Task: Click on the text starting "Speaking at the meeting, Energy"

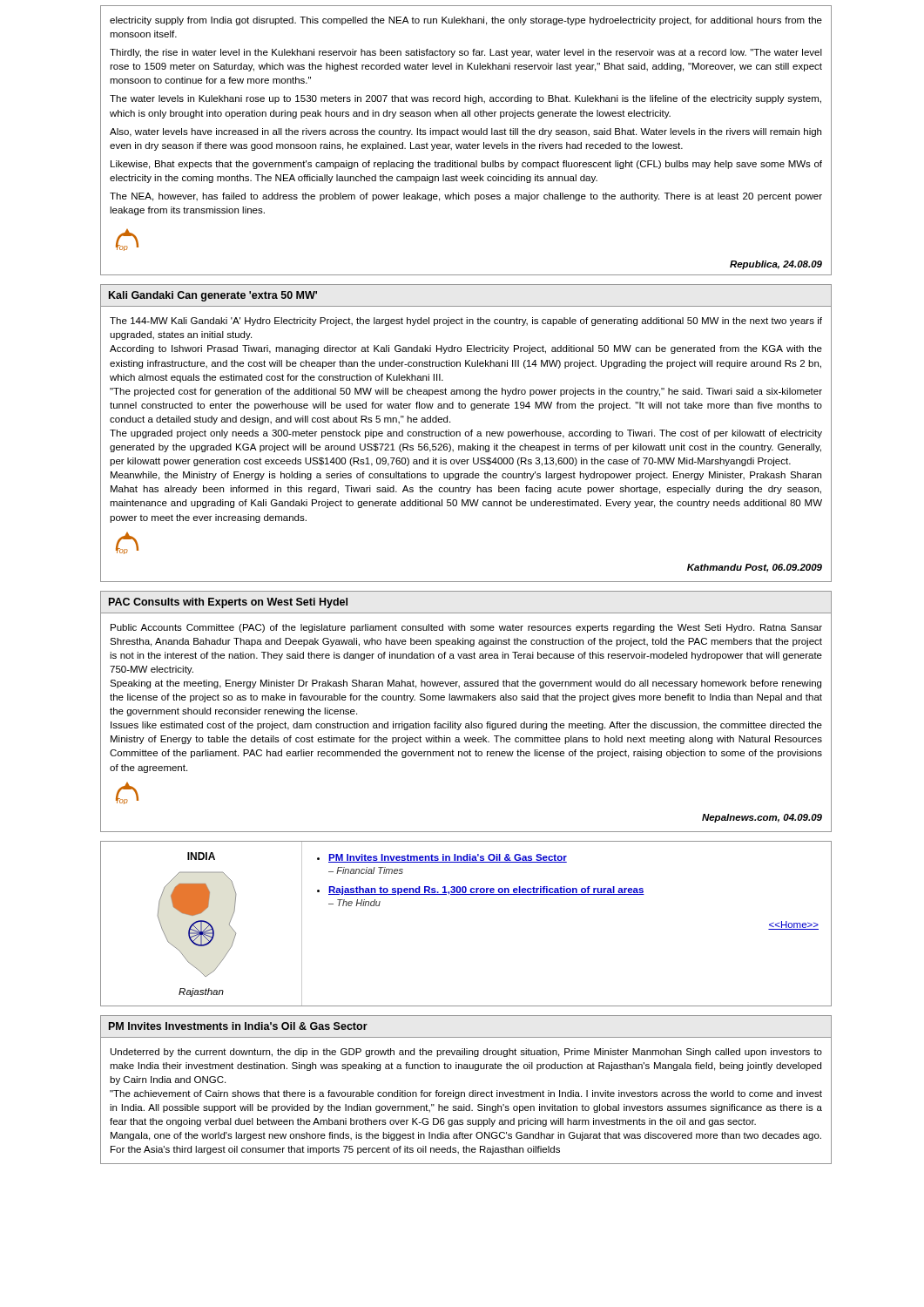Action: [466, 697]
